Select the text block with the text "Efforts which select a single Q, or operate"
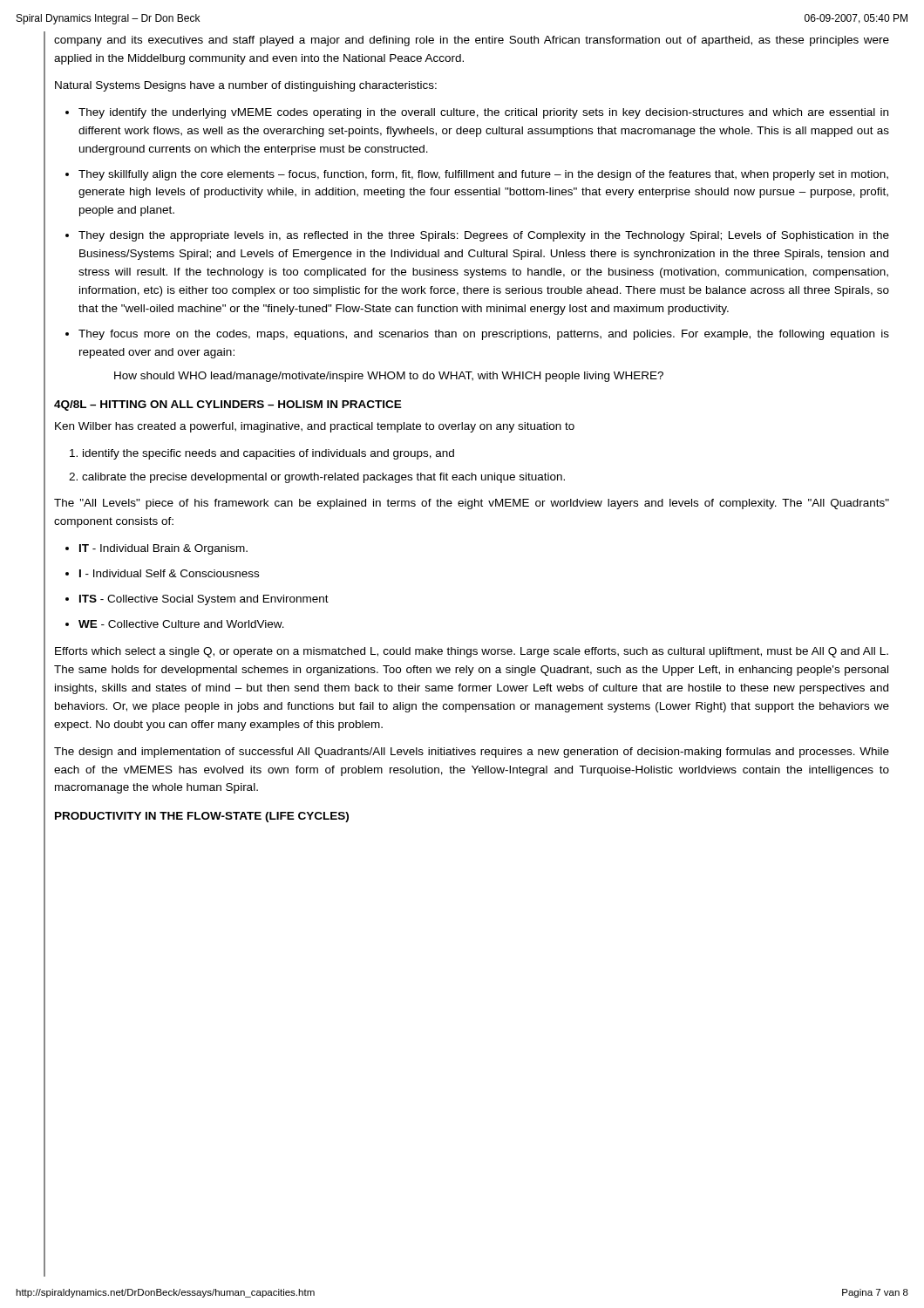 (x=472, y=687)
